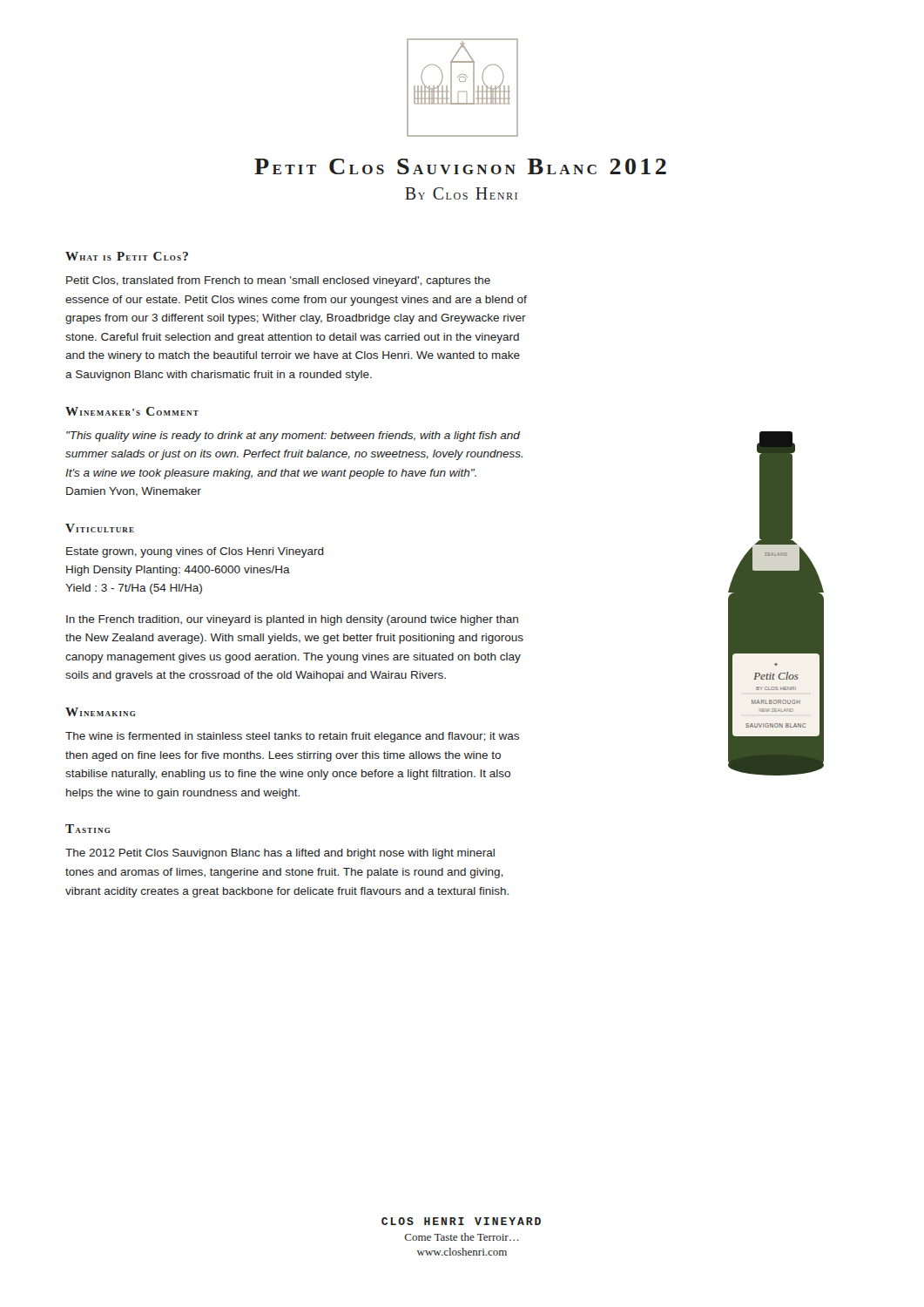
Task: Click on the title that reads "Petit Clos Sauvignon Blanc 2012 By Clos"
Action: pos(462,178)
